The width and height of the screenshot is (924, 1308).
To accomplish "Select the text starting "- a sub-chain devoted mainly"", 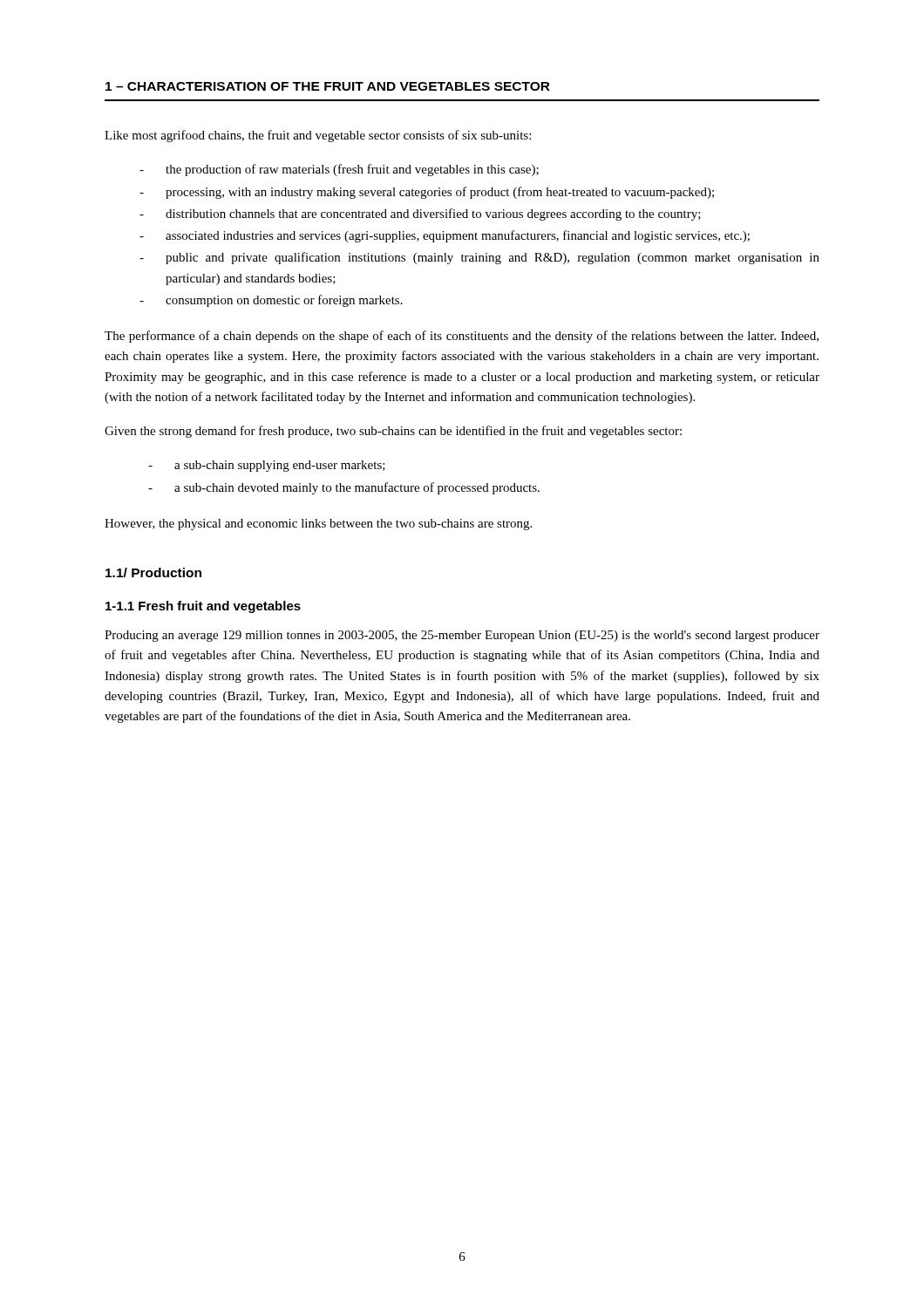I will click(462, 488).
